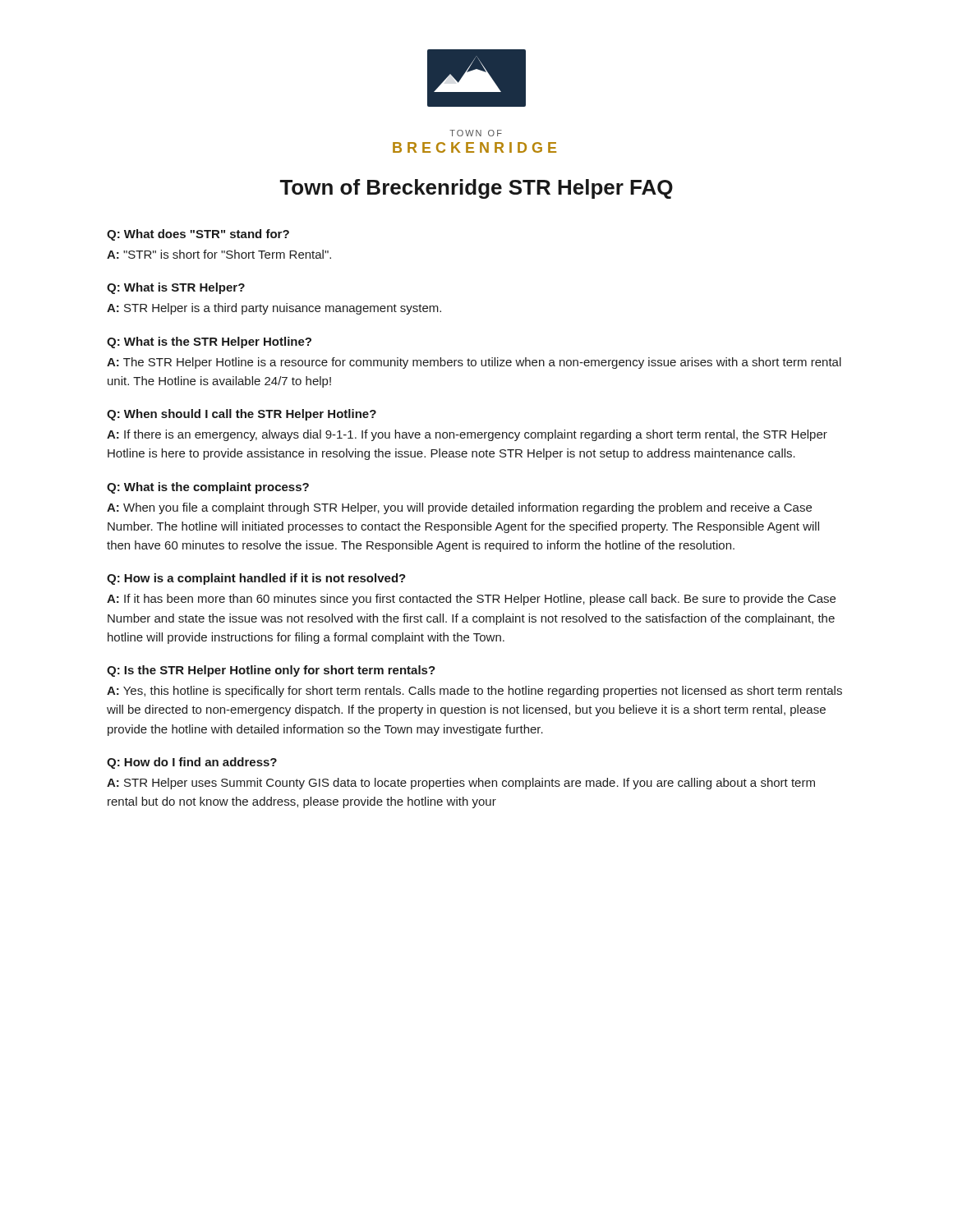Viewport: 953px width, 1232px height.
Task: Locate the section header that says "Q: What is the STR Helper Hotline?"
Action: [x=210, y=341]
